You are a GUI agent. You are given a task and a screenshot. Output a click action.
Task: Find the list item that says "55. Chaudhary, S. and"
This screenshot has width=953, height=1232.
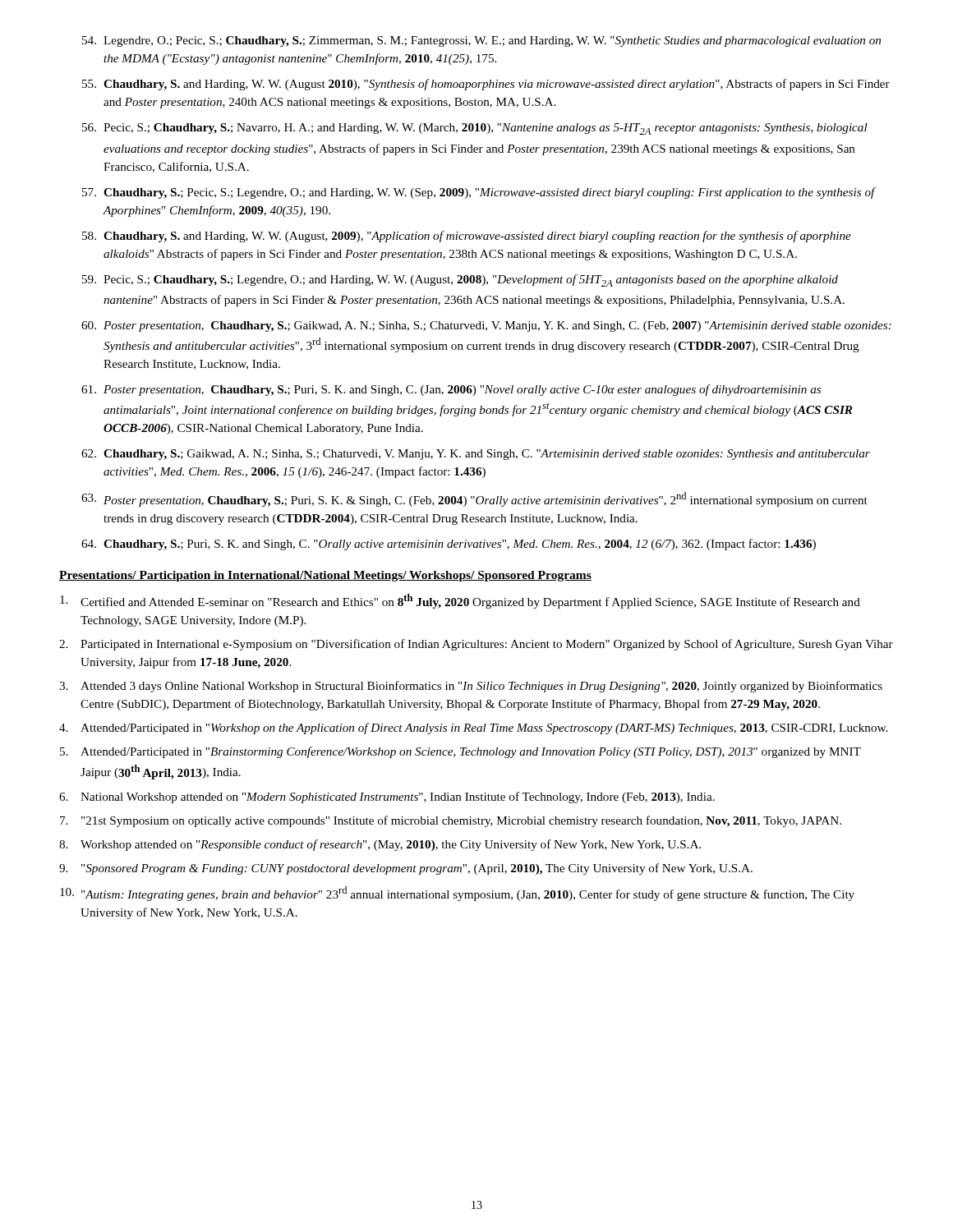(476, 93)
